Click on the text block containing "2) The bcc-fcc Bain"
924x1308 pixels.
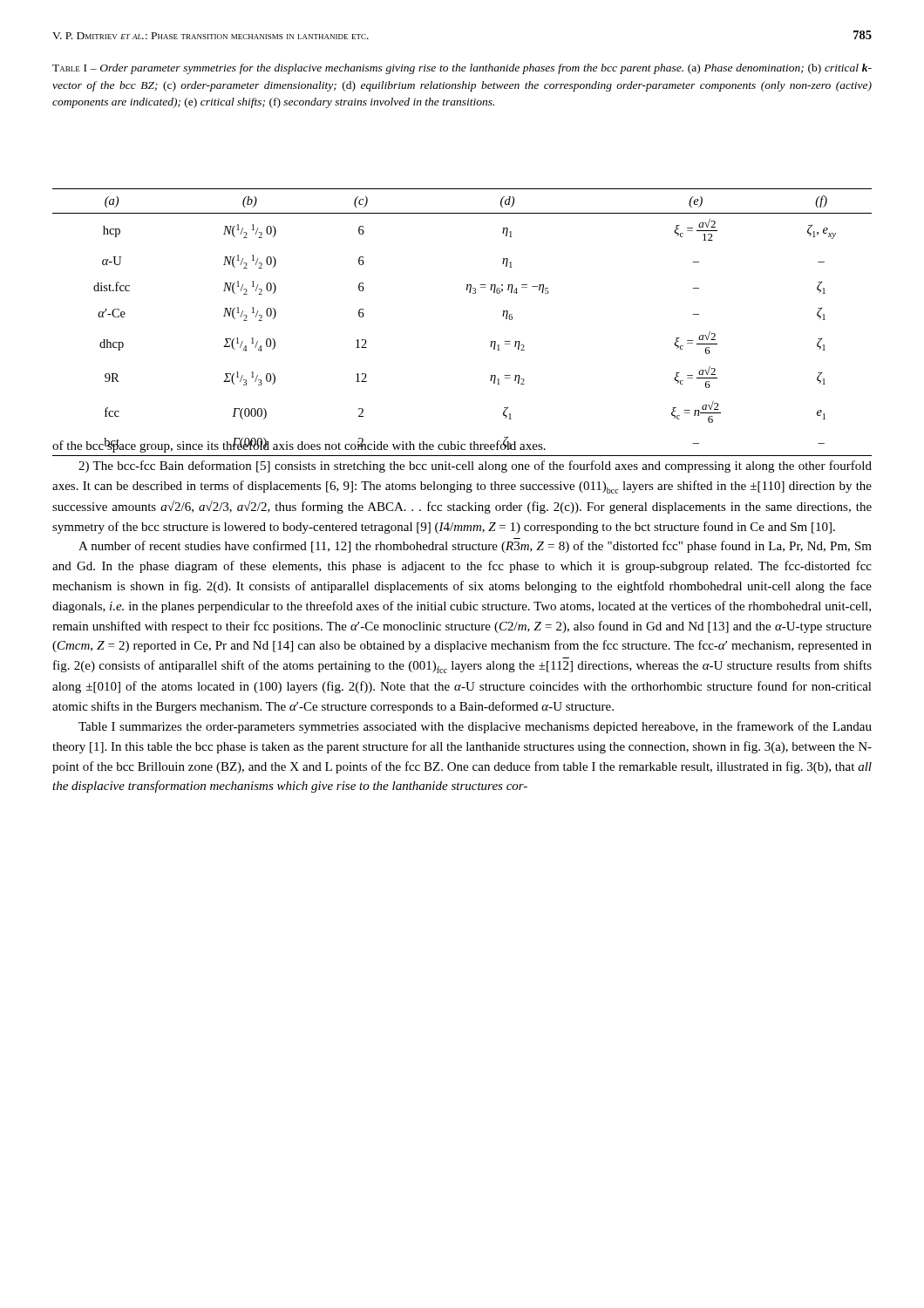coord(462,496)
